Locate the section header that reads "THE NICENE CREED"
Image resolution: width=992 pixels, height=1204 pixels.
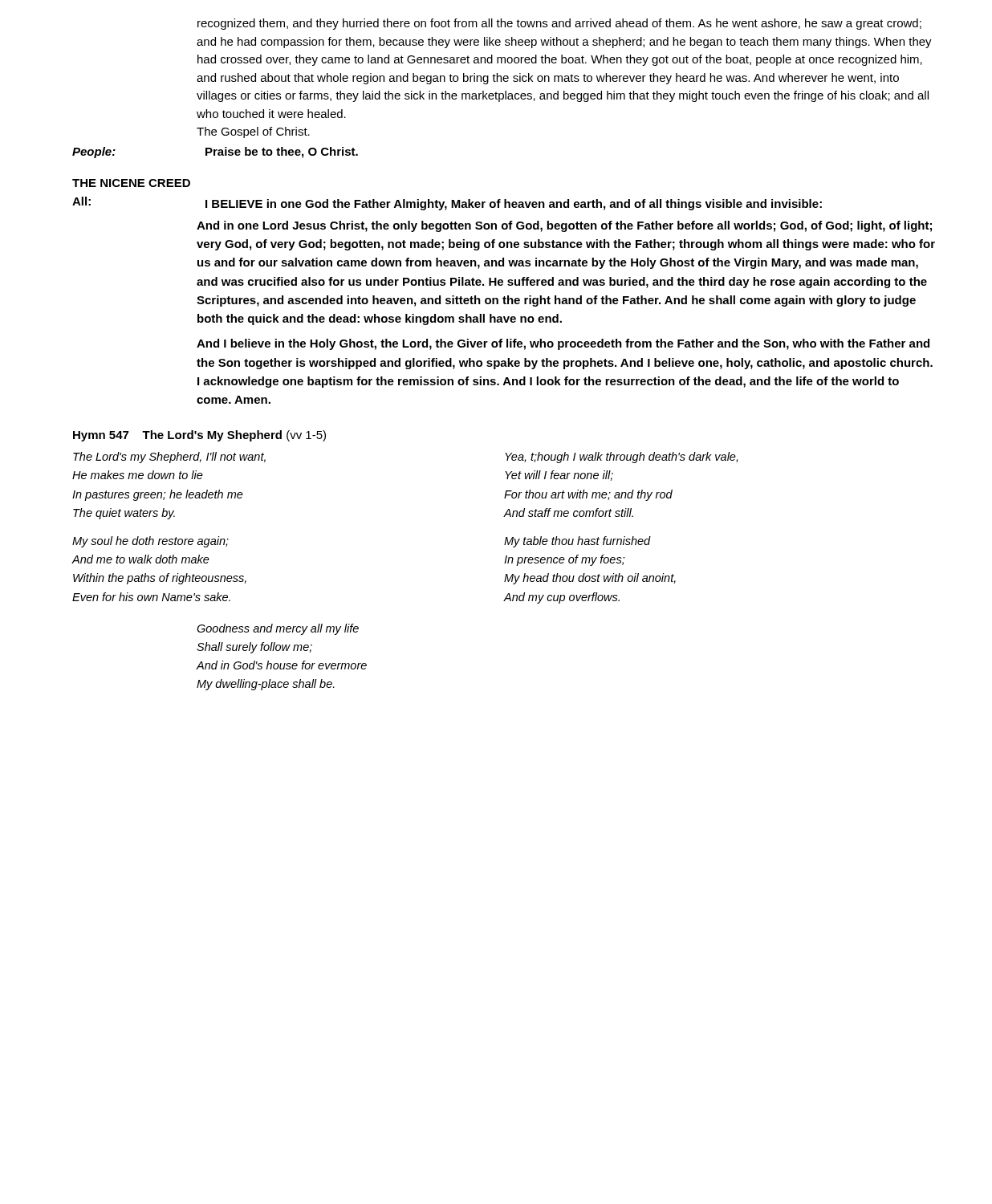click(131, 183)
